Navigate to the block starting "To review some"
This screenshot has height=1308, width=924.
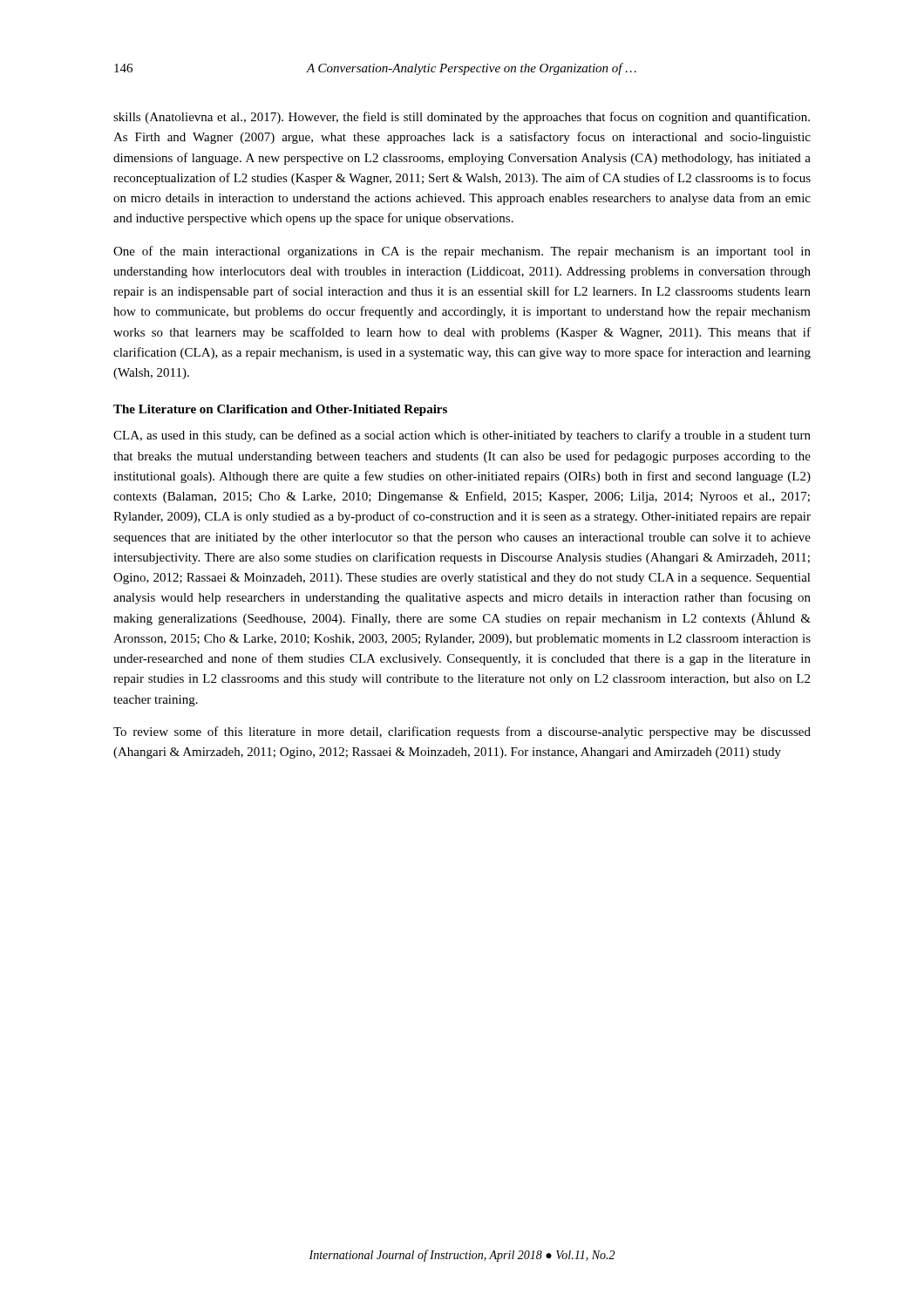tap(462, 742)
